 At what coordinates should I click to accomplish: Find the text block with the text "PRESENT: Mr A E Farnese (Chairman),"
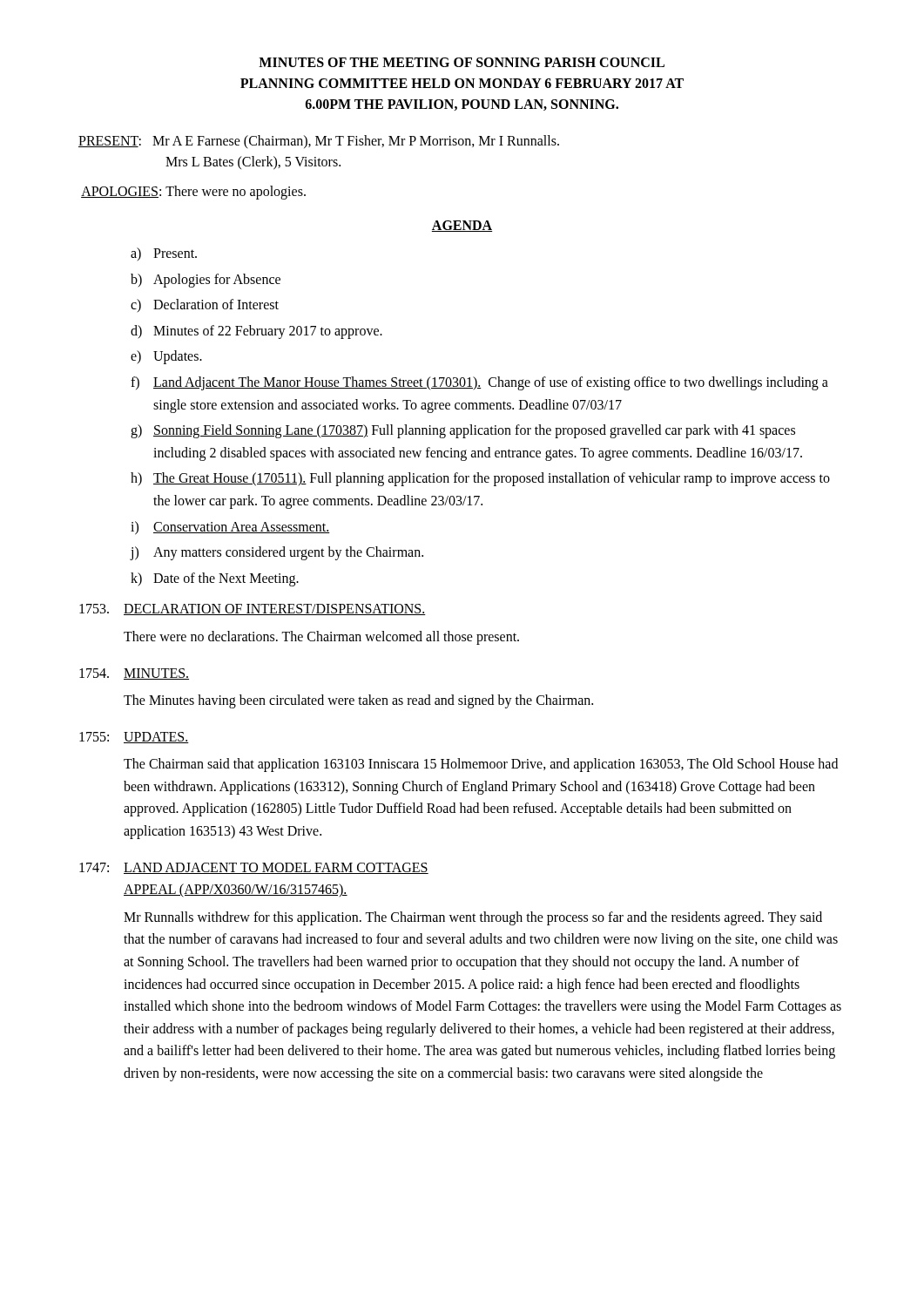(462, 153)
